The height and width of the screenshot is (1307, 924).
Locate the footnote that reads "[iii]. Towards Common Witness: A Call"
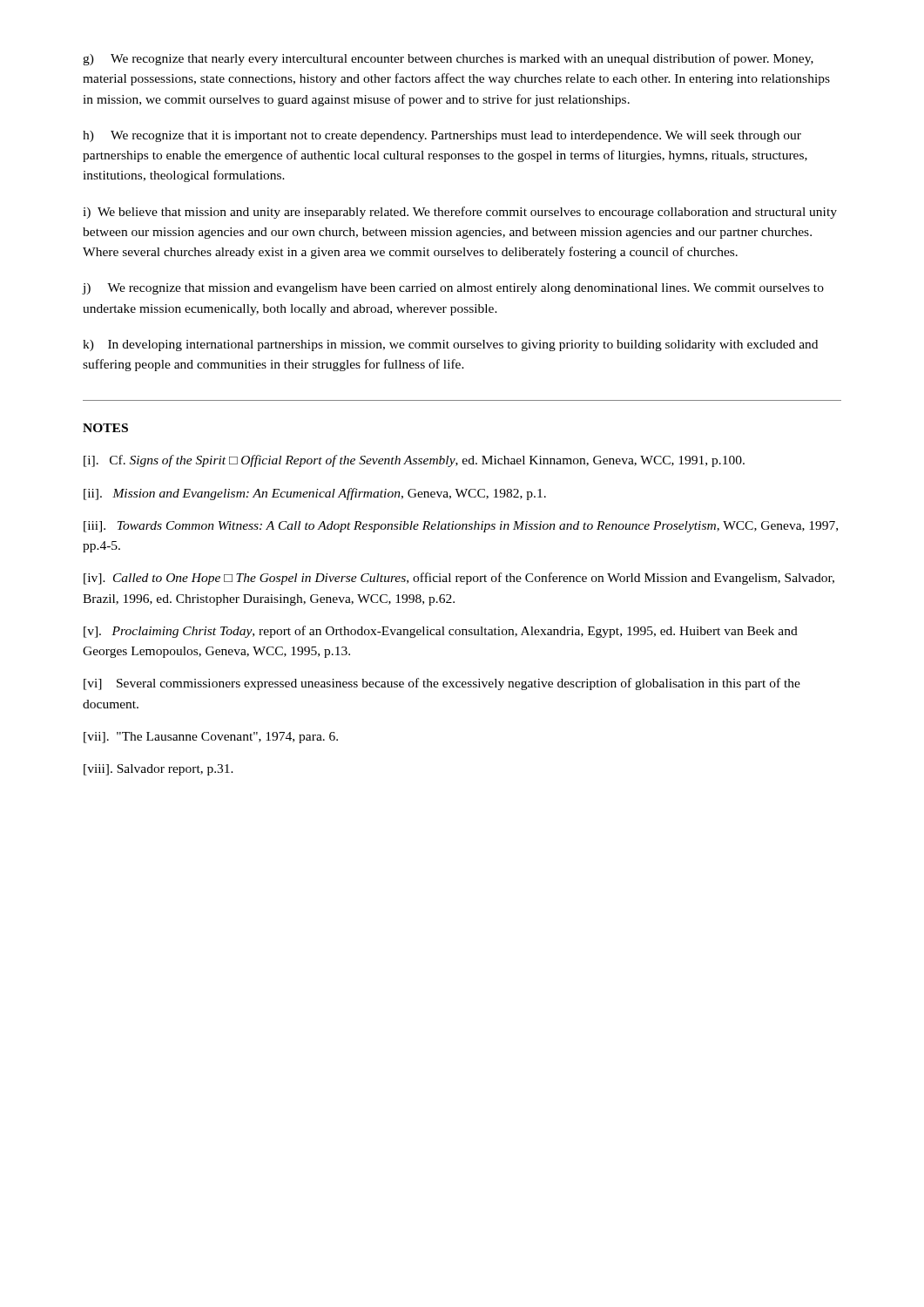(461, 535)
